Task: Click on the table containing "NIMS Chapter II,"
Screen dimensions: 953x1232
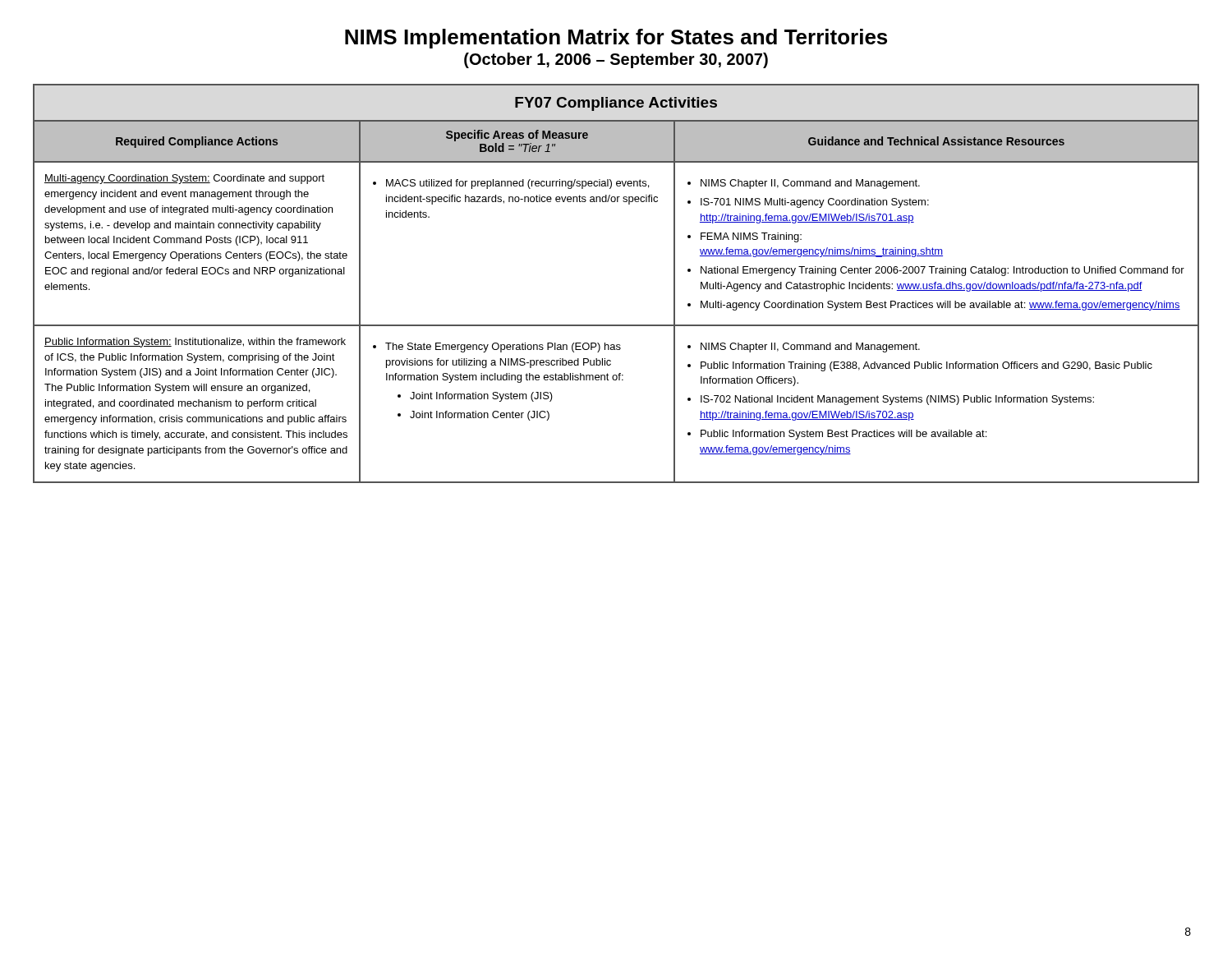Action: (x=616, y=284)
